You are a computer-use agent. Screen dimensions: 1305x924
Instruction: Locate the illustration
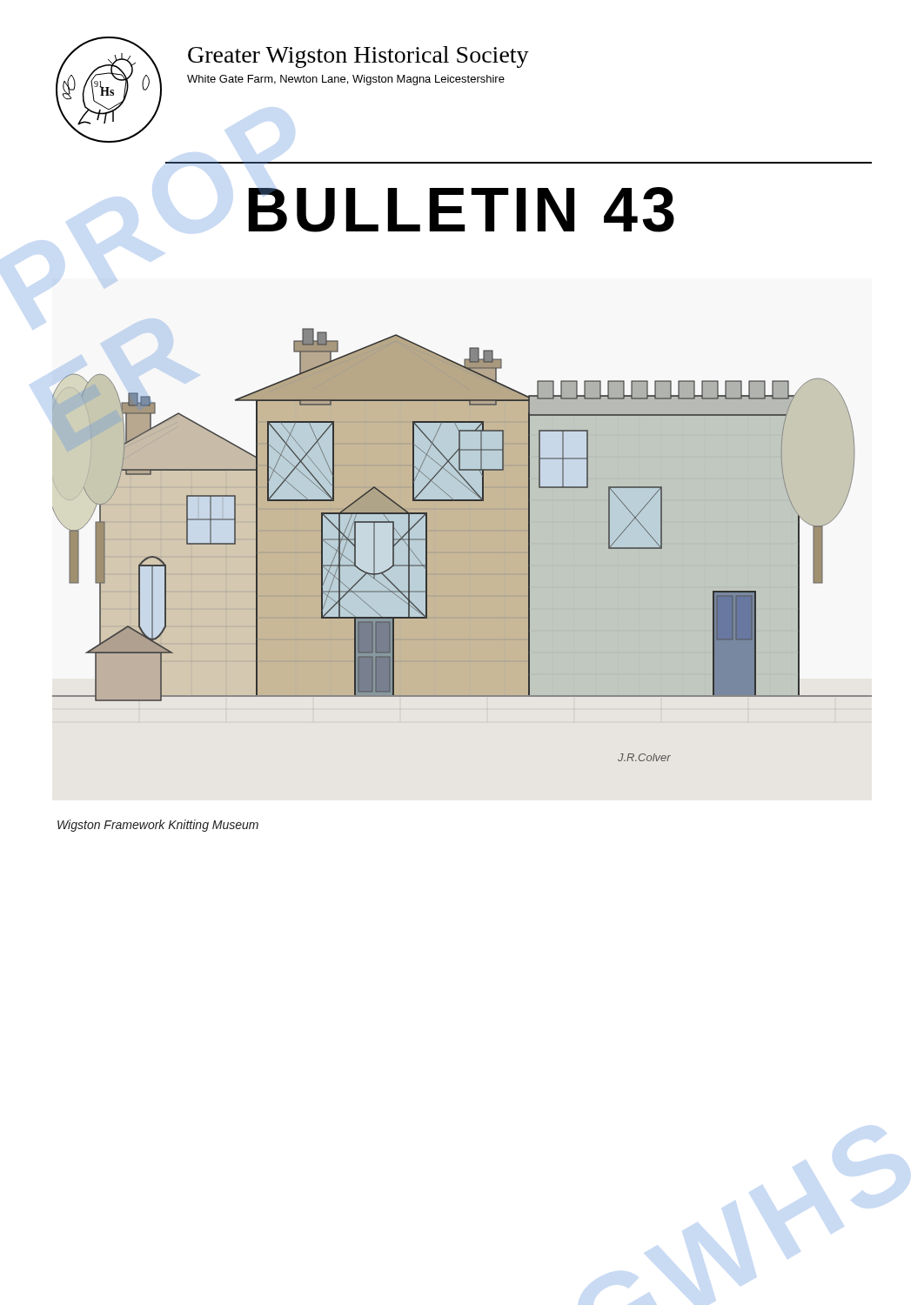[462, 539]
